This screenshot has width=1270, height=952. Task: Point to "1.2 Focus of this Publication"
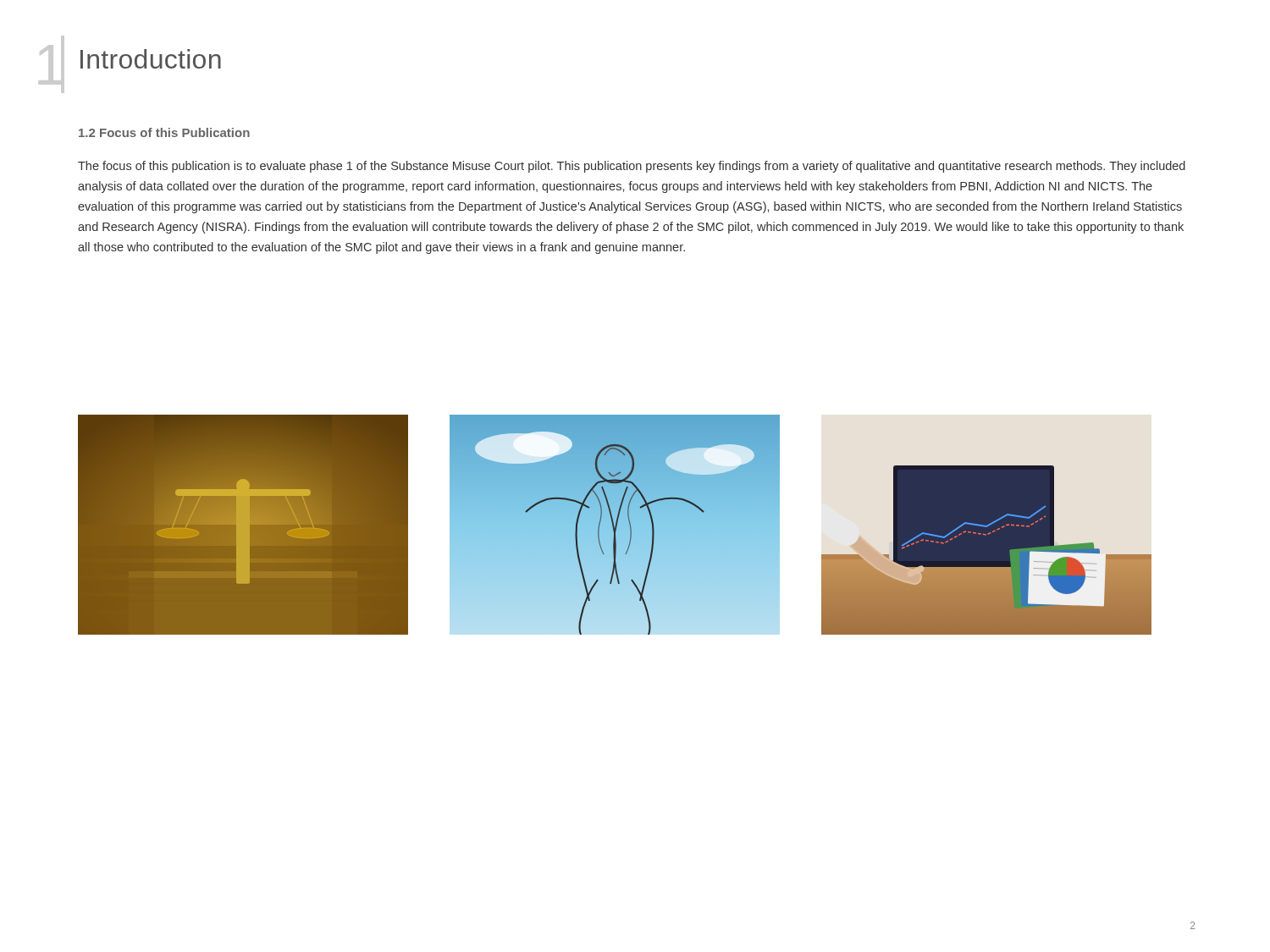pos(164,132)
